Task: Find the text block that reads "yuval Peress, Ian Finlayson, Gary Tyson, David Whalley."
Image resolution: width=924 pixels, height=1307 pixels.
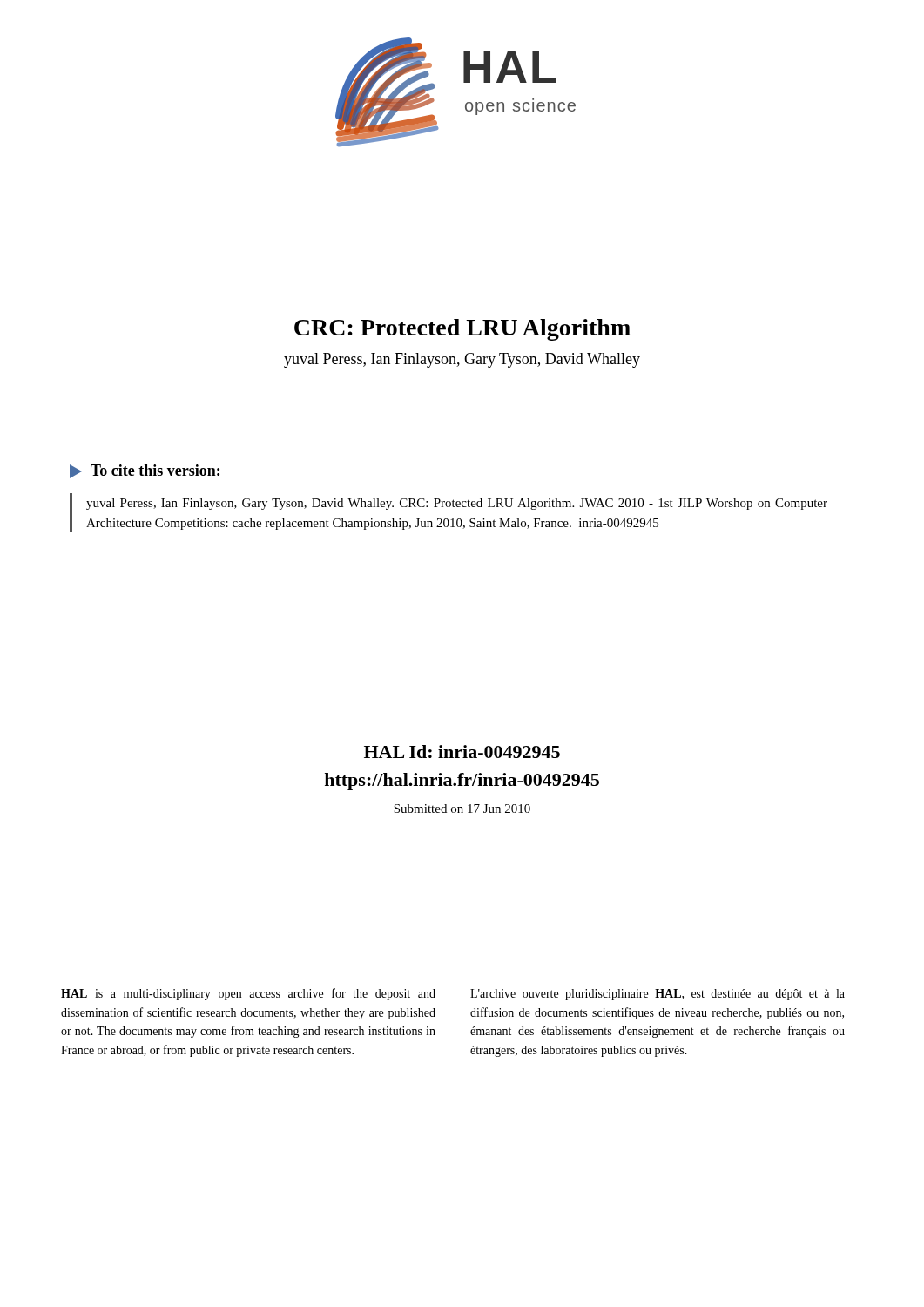Action: [457, 513]
